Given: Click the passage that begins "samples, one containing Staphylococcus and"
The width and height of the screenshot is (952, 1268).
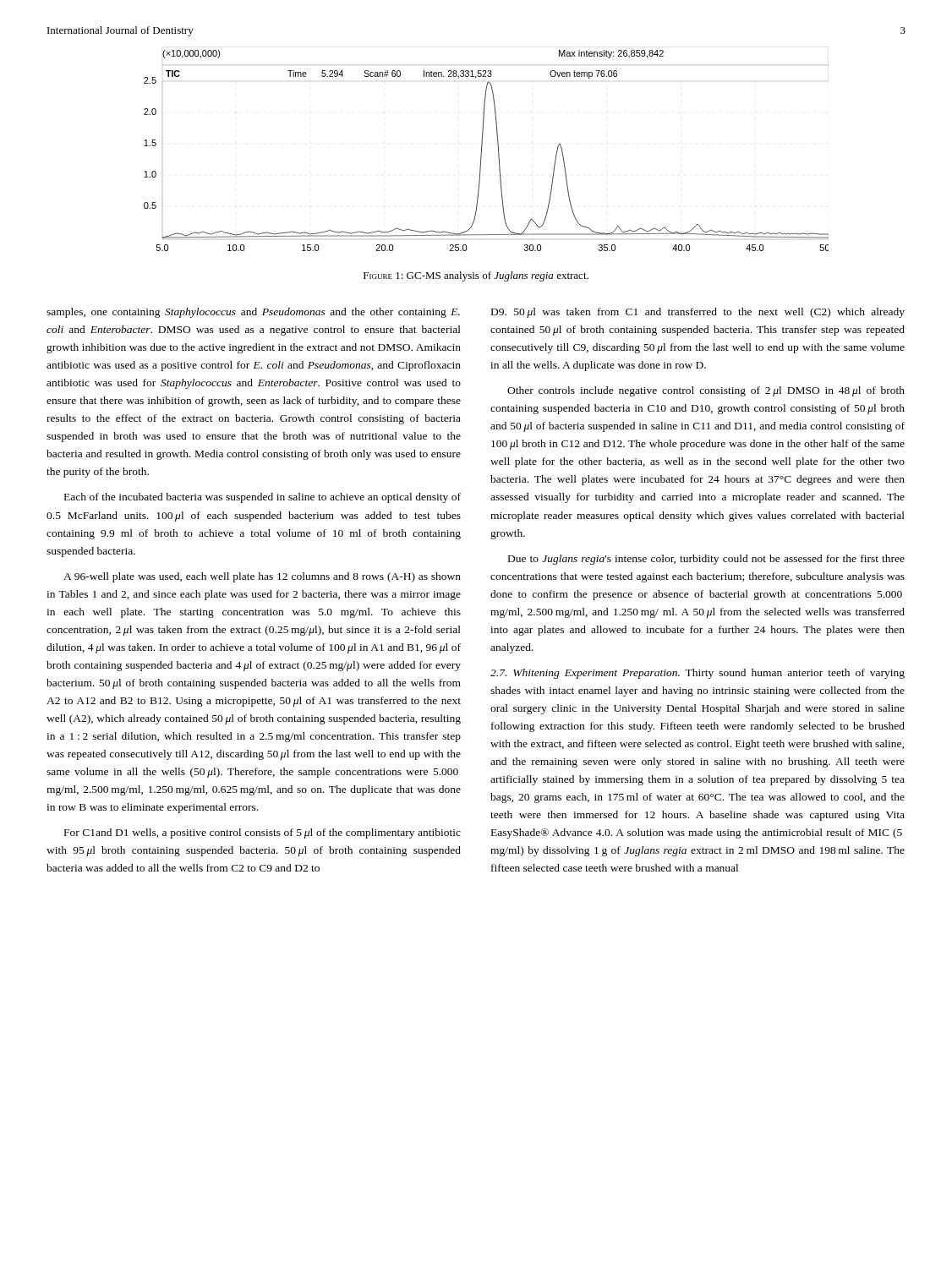Looking at the screenshot, I should coord(254,392).
